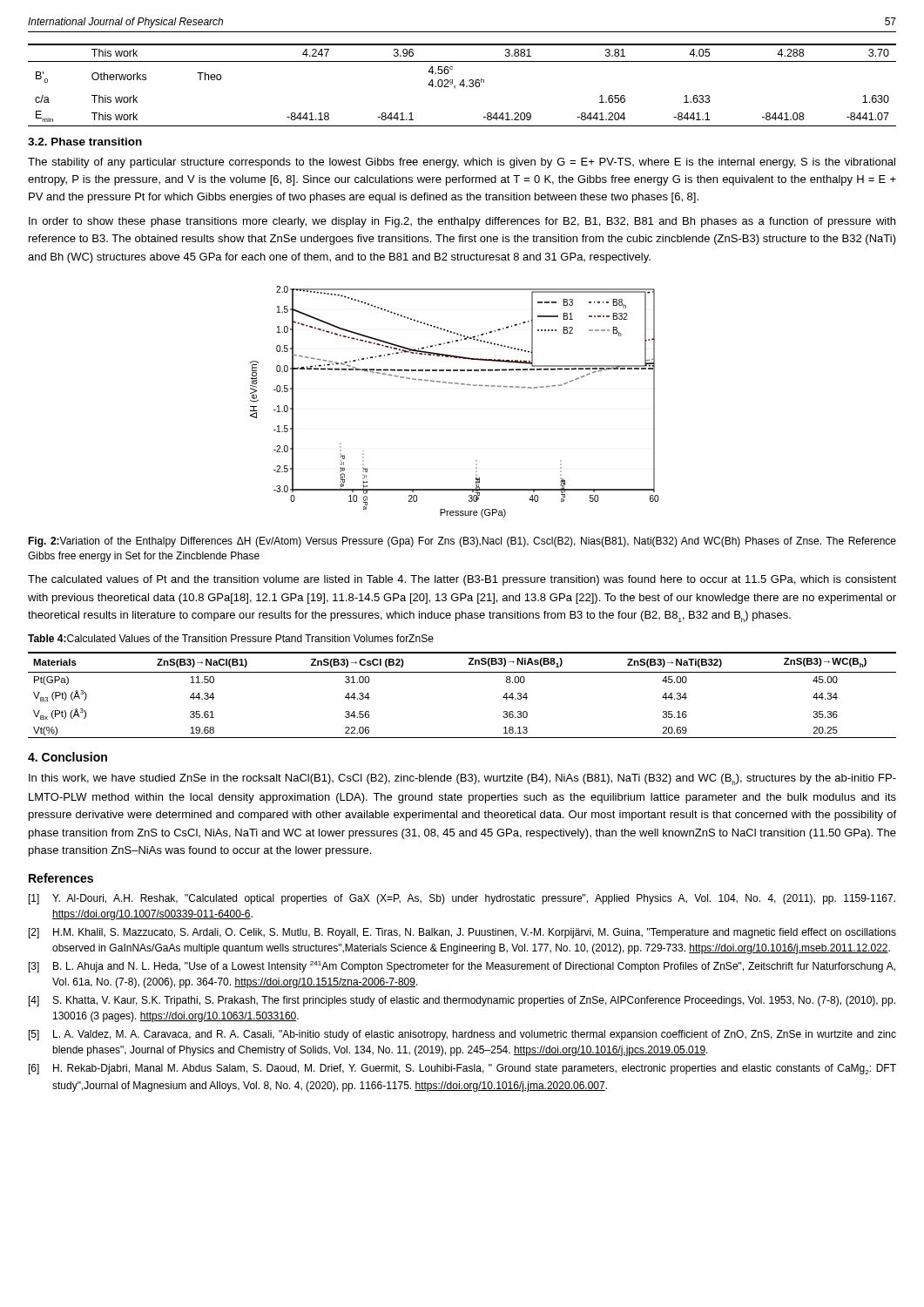Select the line chart
Image resolution: width=924 pixels, height=1307 pixels.
462,402
